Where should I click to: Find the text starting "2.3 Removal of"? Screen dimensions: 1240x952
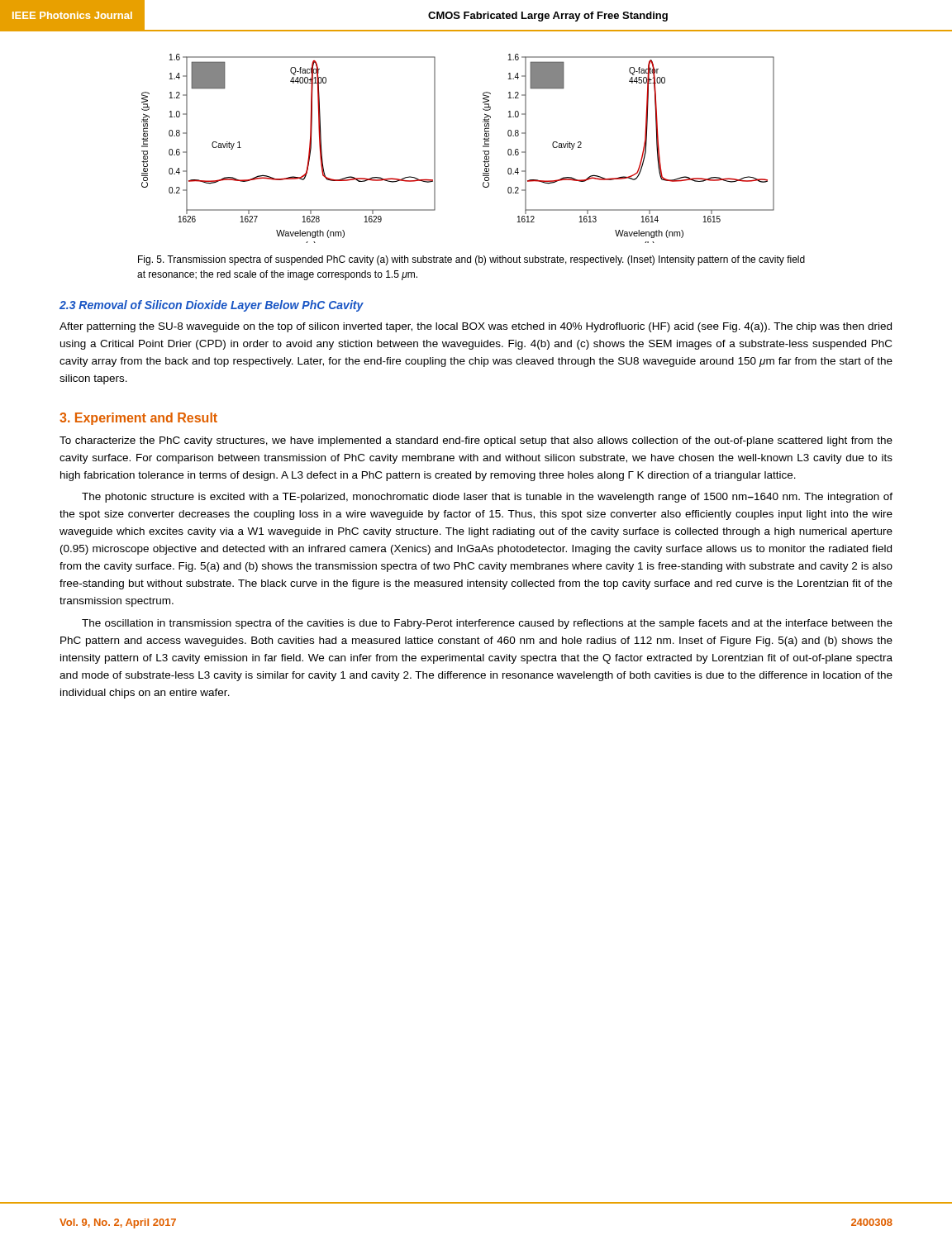click(211, 305)
